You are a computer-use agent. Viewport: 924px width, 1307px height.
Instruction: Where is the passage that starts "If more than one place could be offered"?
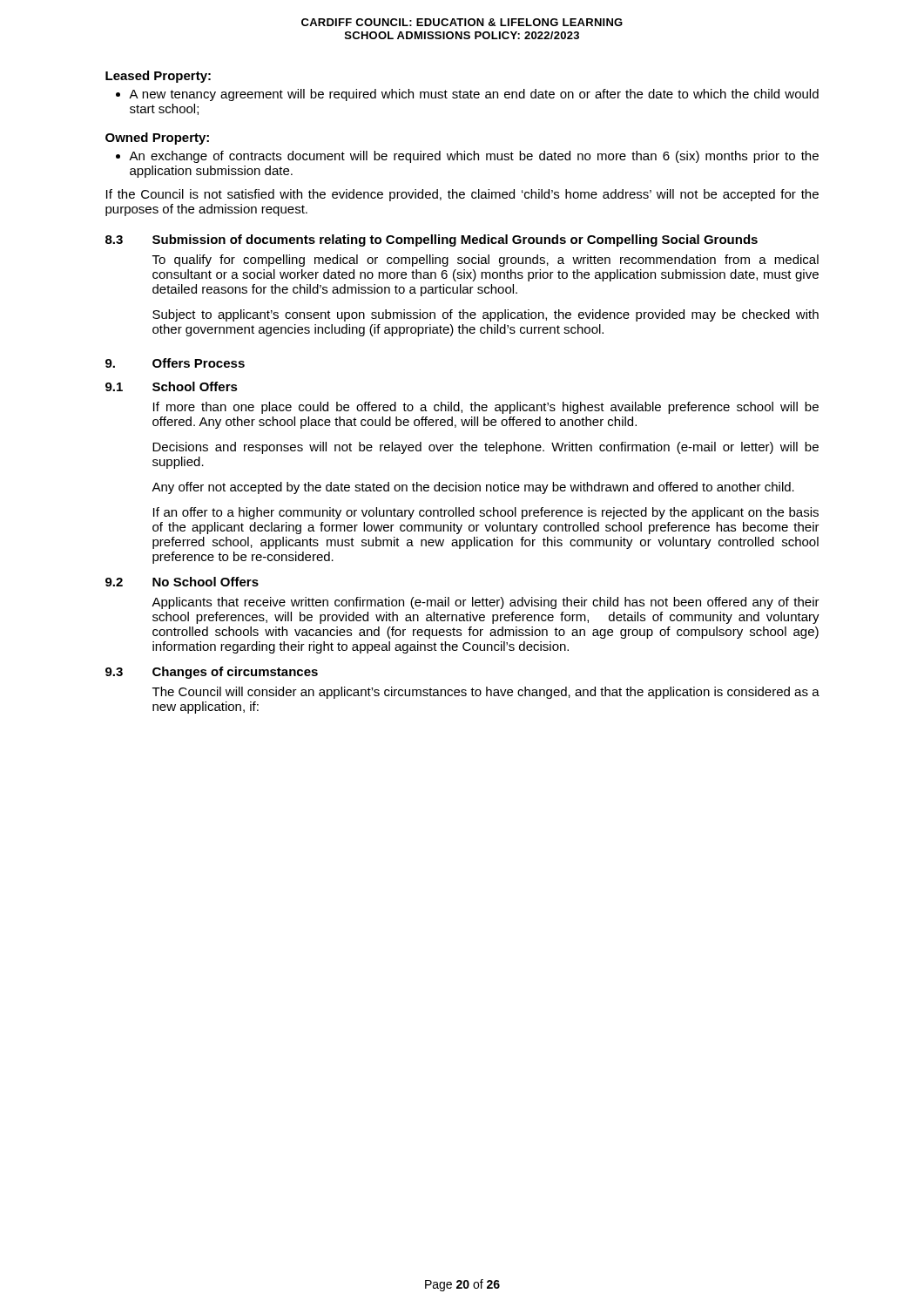click(486, 414)
